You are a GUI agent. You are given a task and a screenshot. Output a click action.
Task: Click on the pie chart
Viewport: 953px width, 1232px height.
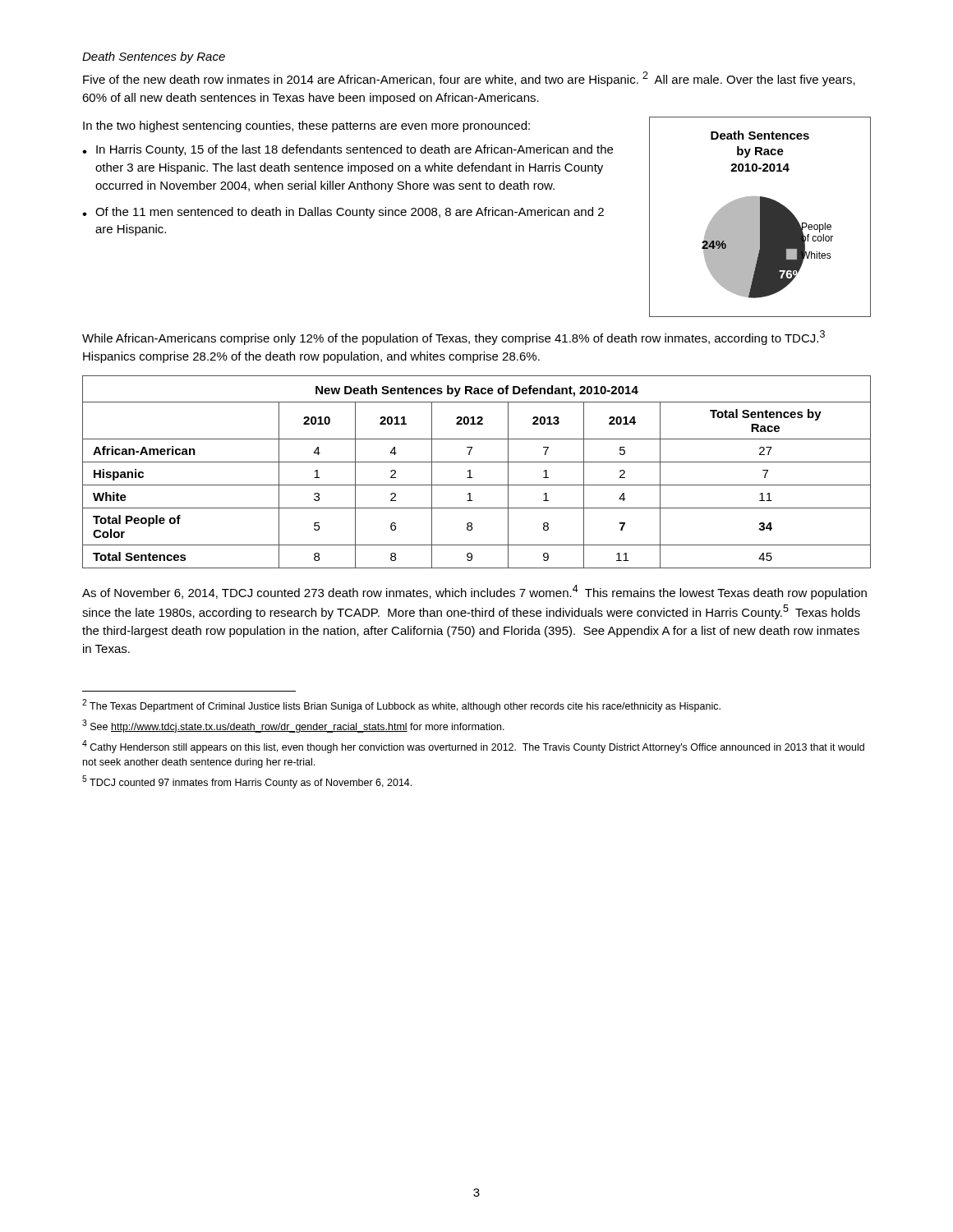tap(760, 217)
